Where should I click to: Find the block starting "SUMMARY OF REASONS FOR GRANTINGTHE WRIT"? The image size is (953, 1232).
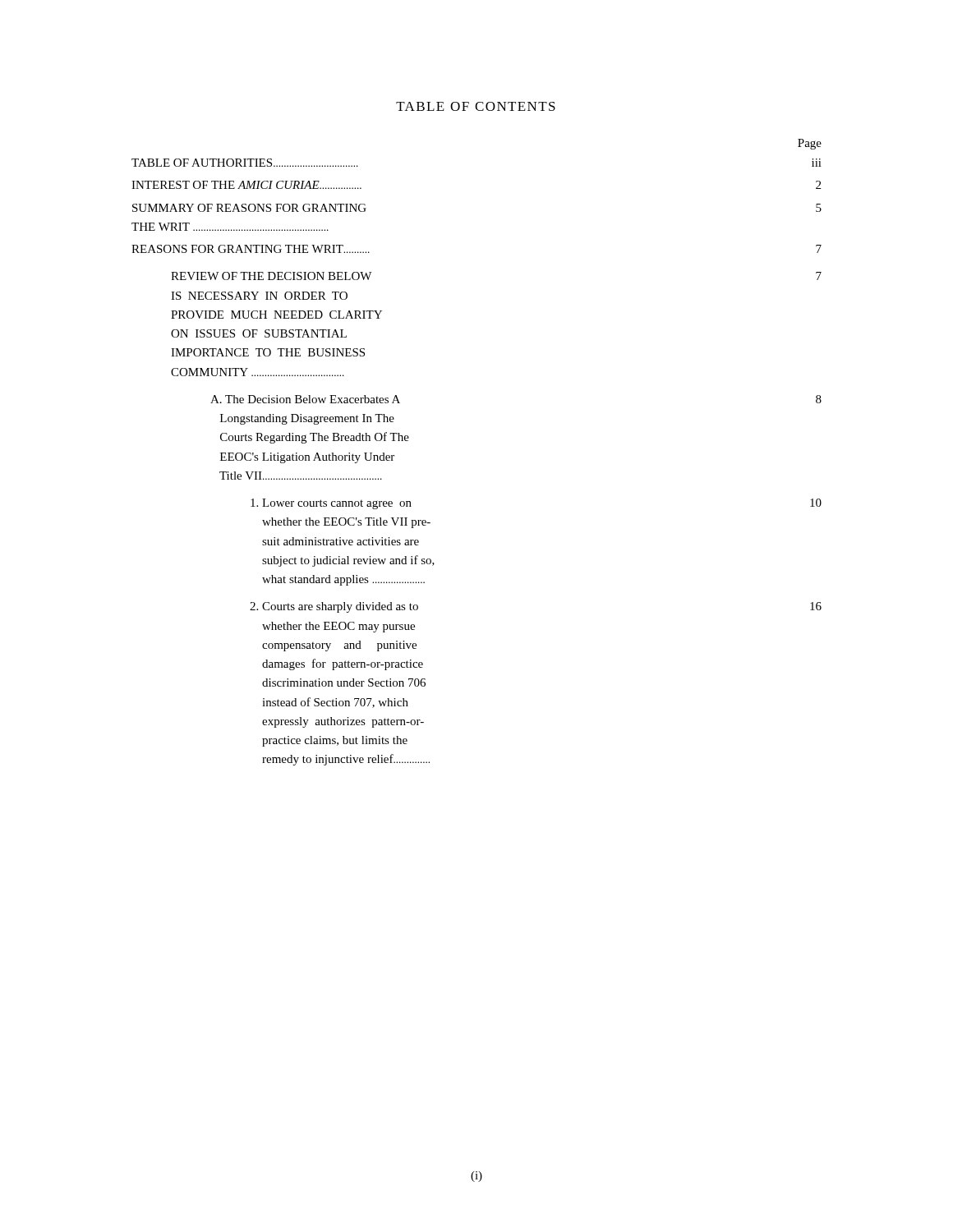238,207
